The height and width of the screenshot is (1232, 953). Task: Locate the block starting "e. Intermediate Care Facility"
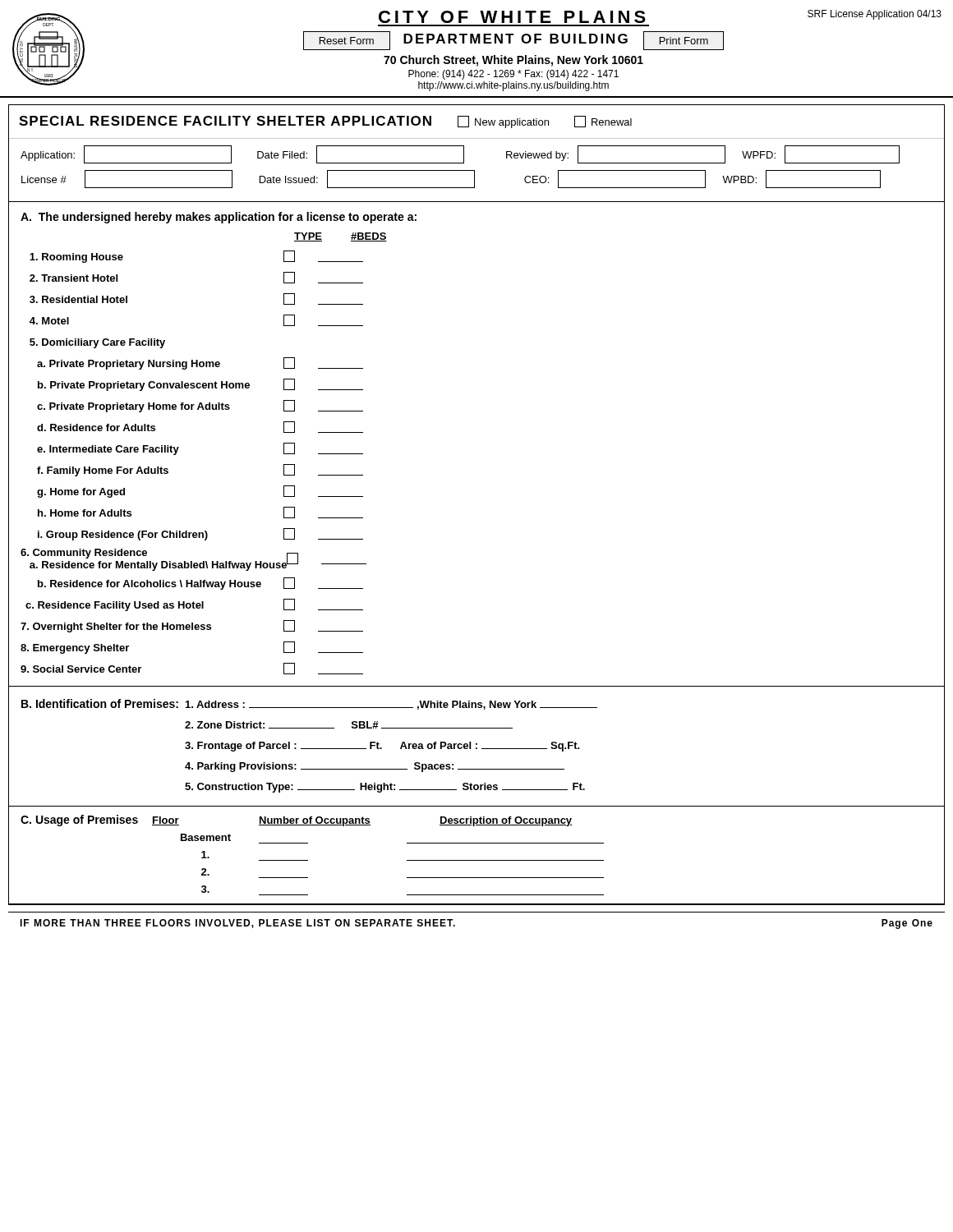click(x=105, y=449)
